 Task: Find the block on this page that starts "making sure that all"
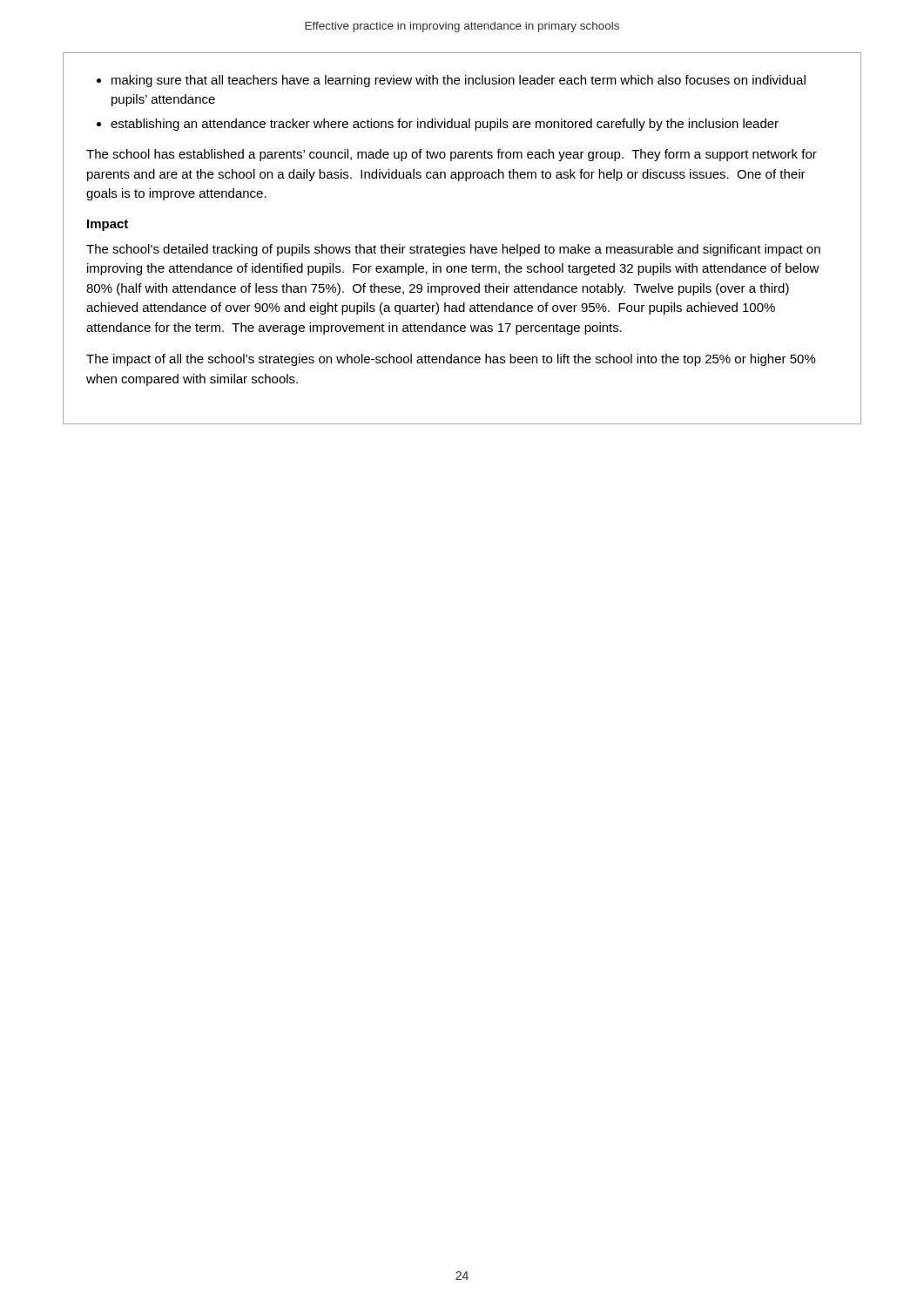[458, 89]
